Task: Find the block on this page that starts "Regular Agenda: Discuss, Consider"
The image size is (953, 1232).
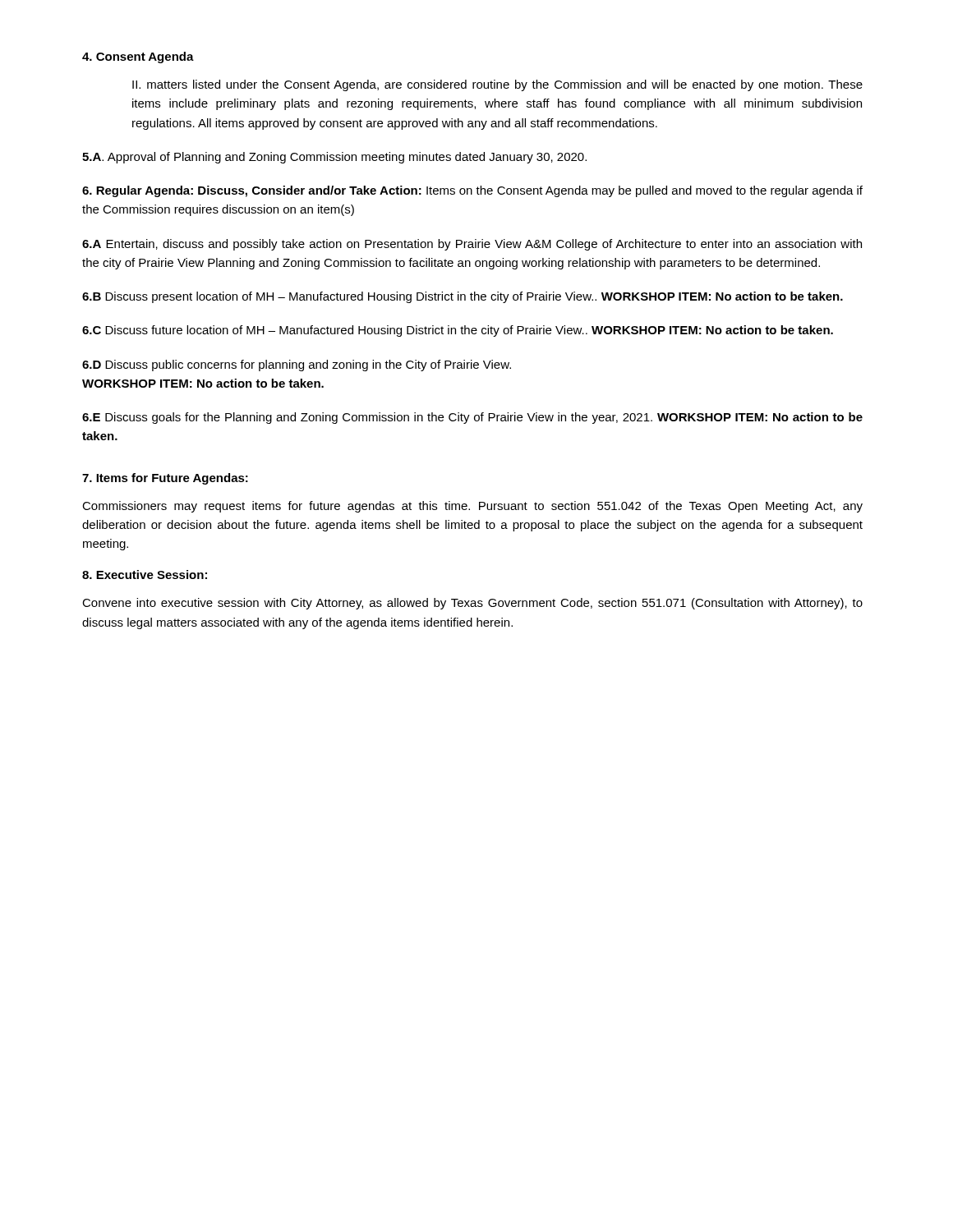Action: [x=472, y=200]
